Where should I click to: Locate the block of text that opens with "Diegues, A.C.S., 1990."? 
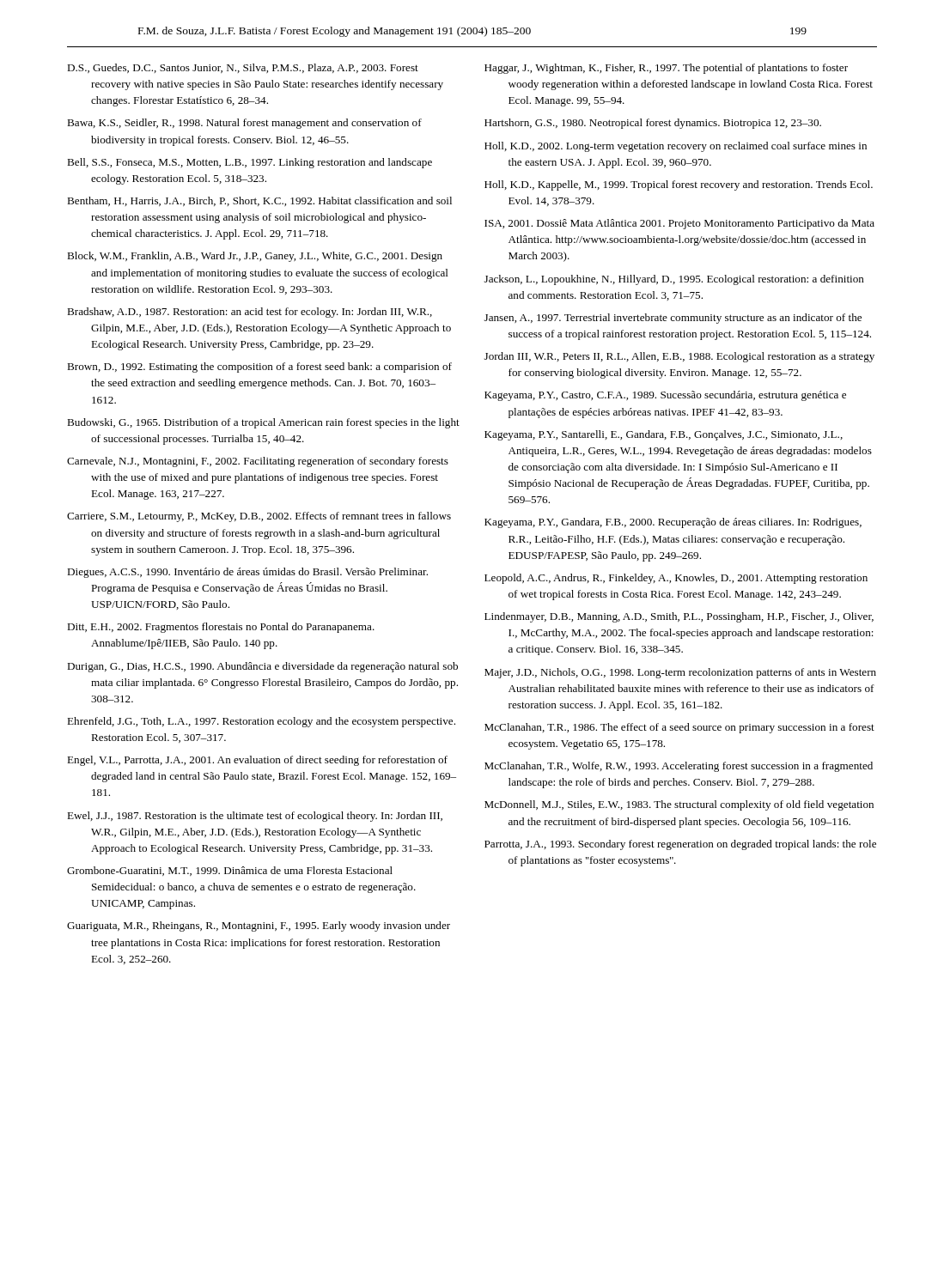(x=248, y=588)
